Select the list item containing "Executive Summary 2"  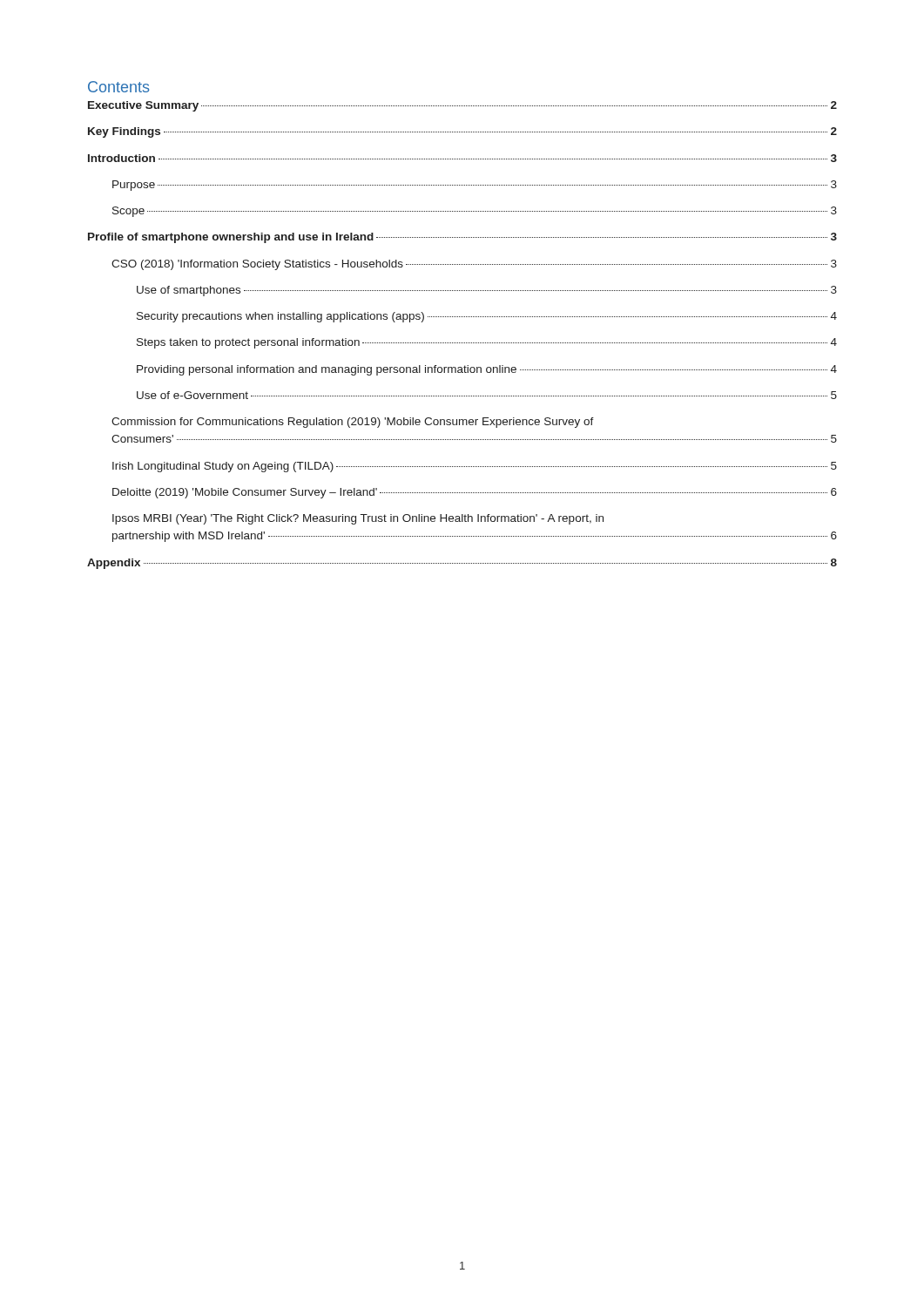tap(462, 106)
